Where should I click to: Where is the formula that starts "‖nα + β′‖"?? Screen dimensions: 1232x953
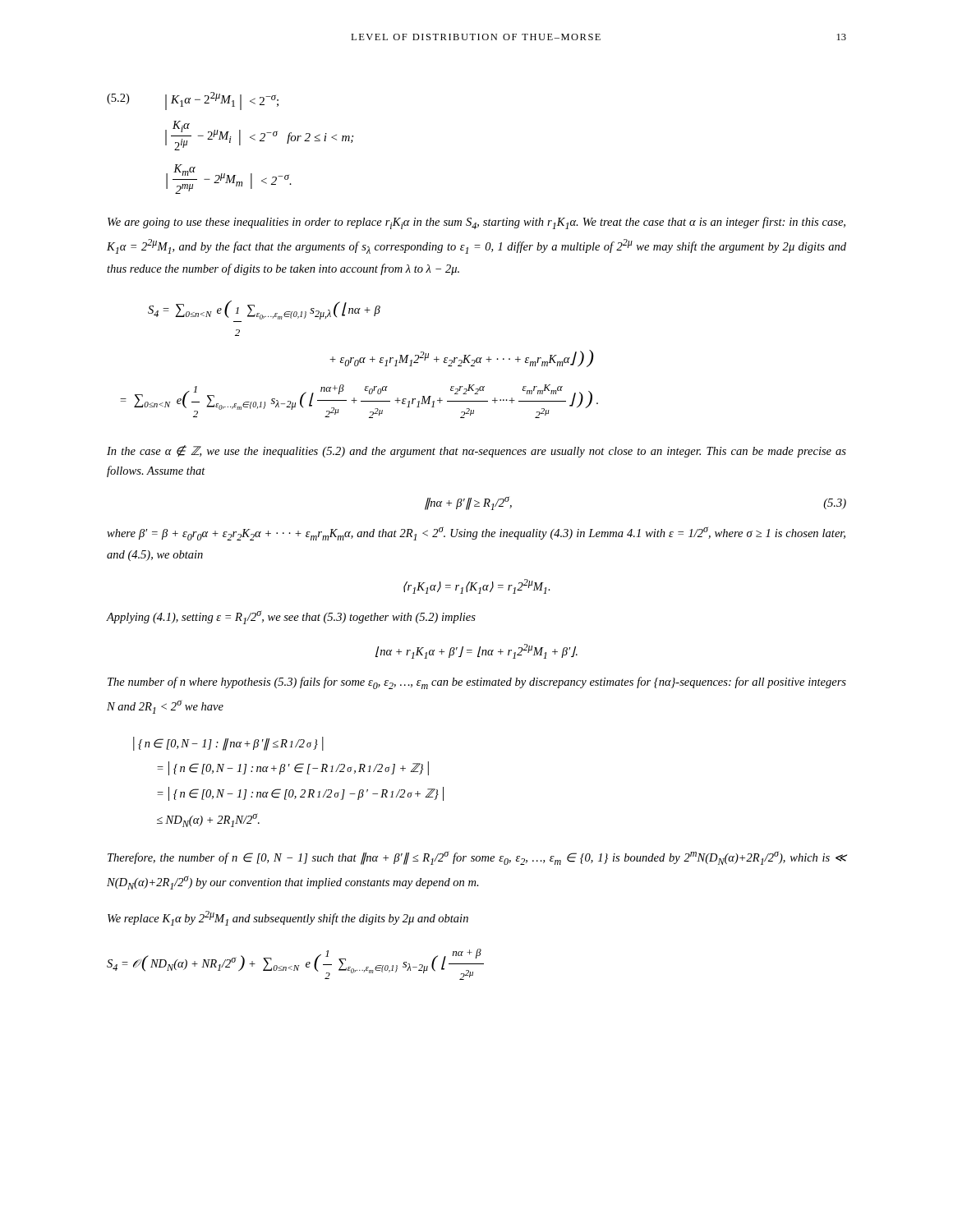tap(501, 503)
